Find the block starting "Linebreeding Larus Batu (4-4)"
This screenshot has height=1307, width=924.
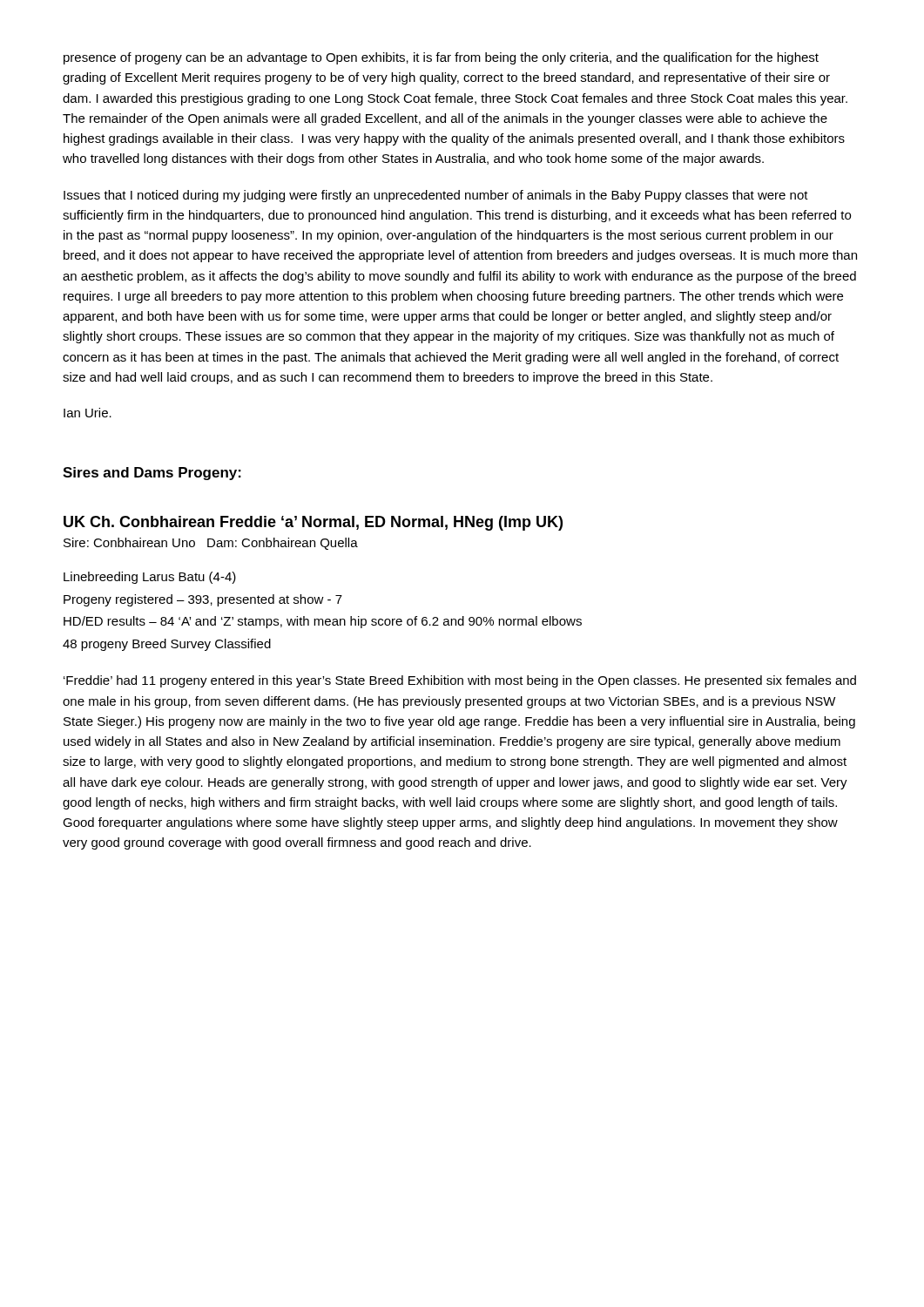(322, 610)
